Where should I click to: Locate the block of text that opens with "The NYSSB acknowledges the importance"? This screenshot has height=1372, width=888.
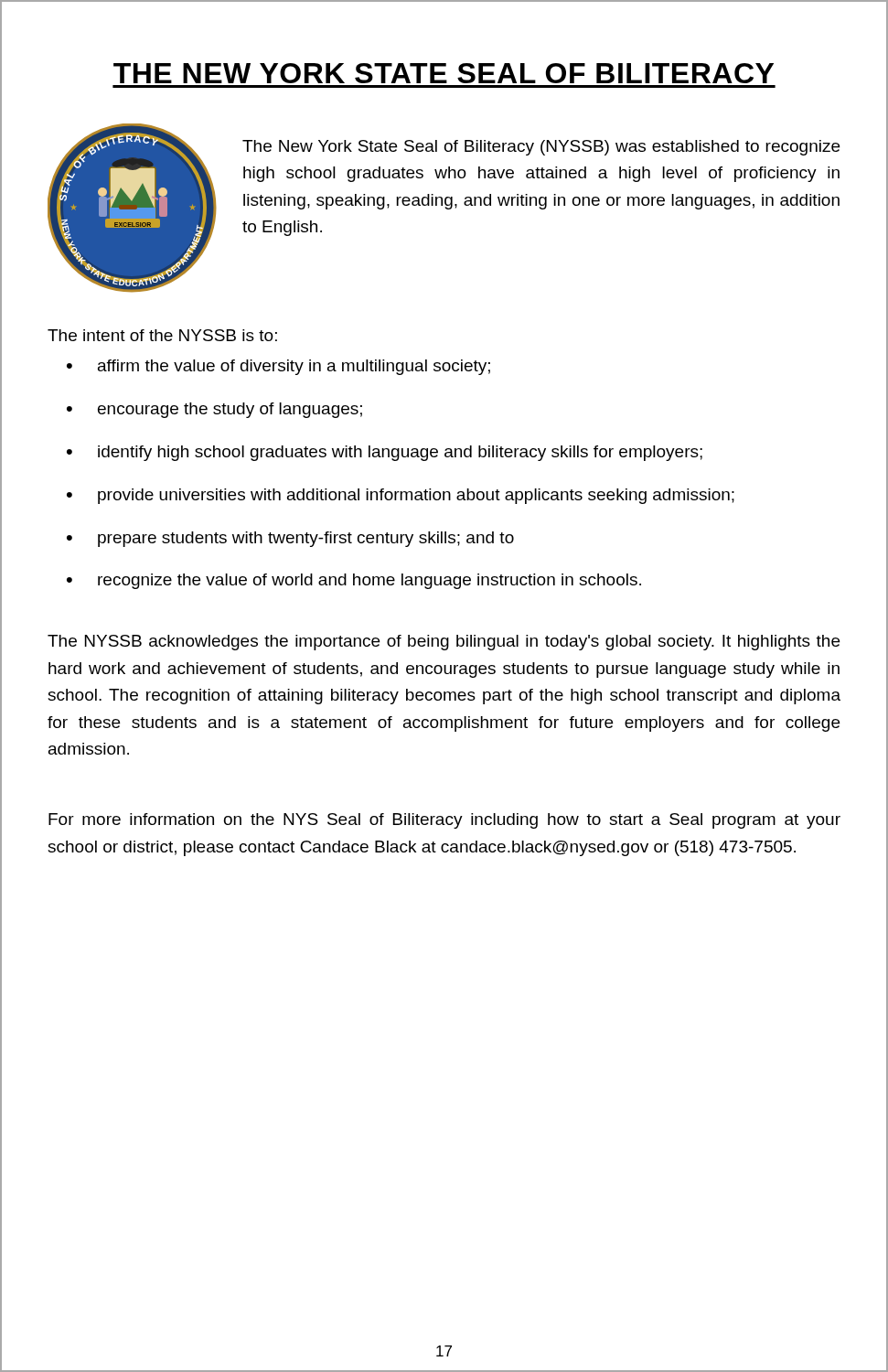(444, 695)
